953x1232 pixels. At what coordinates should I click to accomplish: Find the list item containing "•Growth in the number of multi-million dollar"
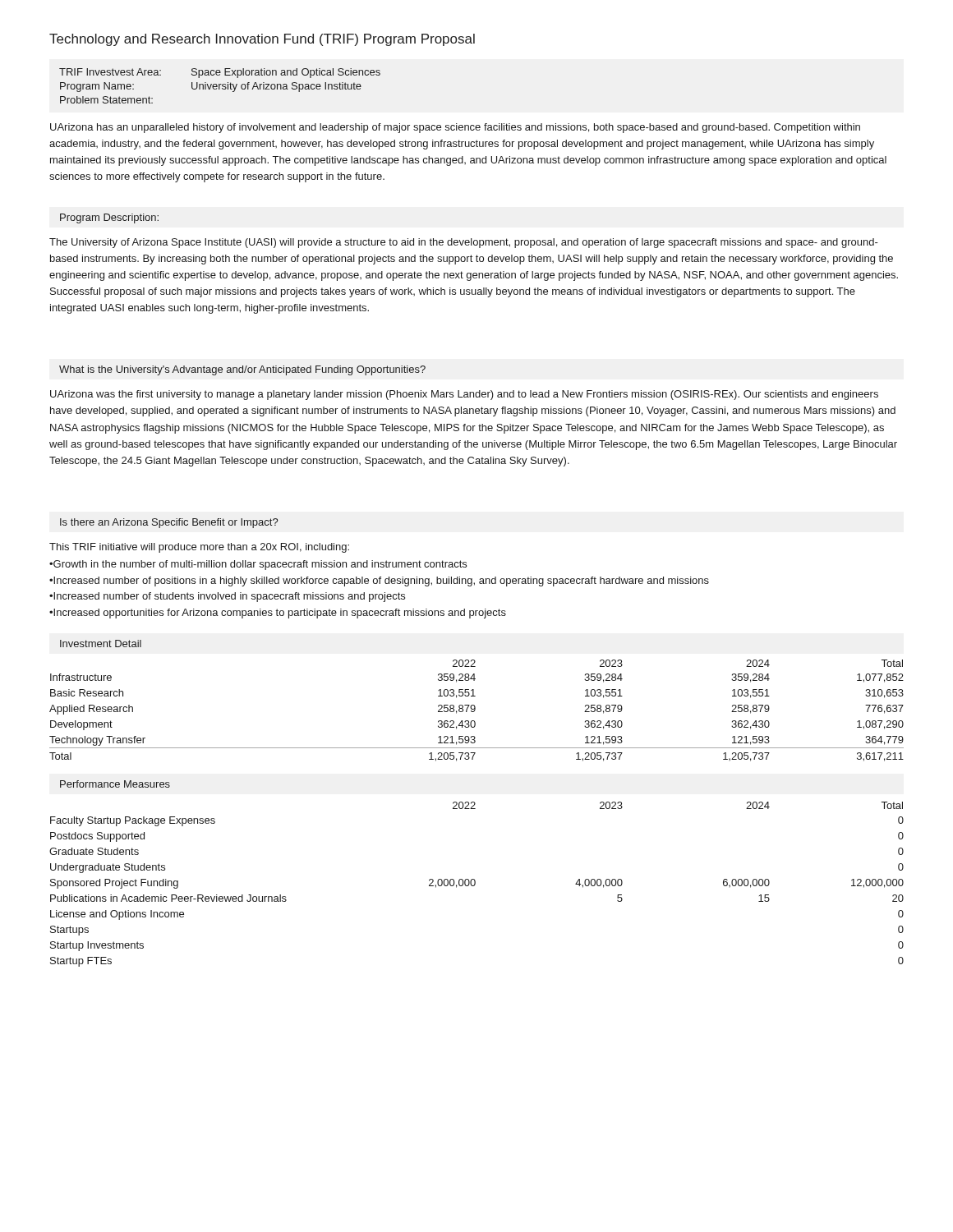tap(258, 564)
